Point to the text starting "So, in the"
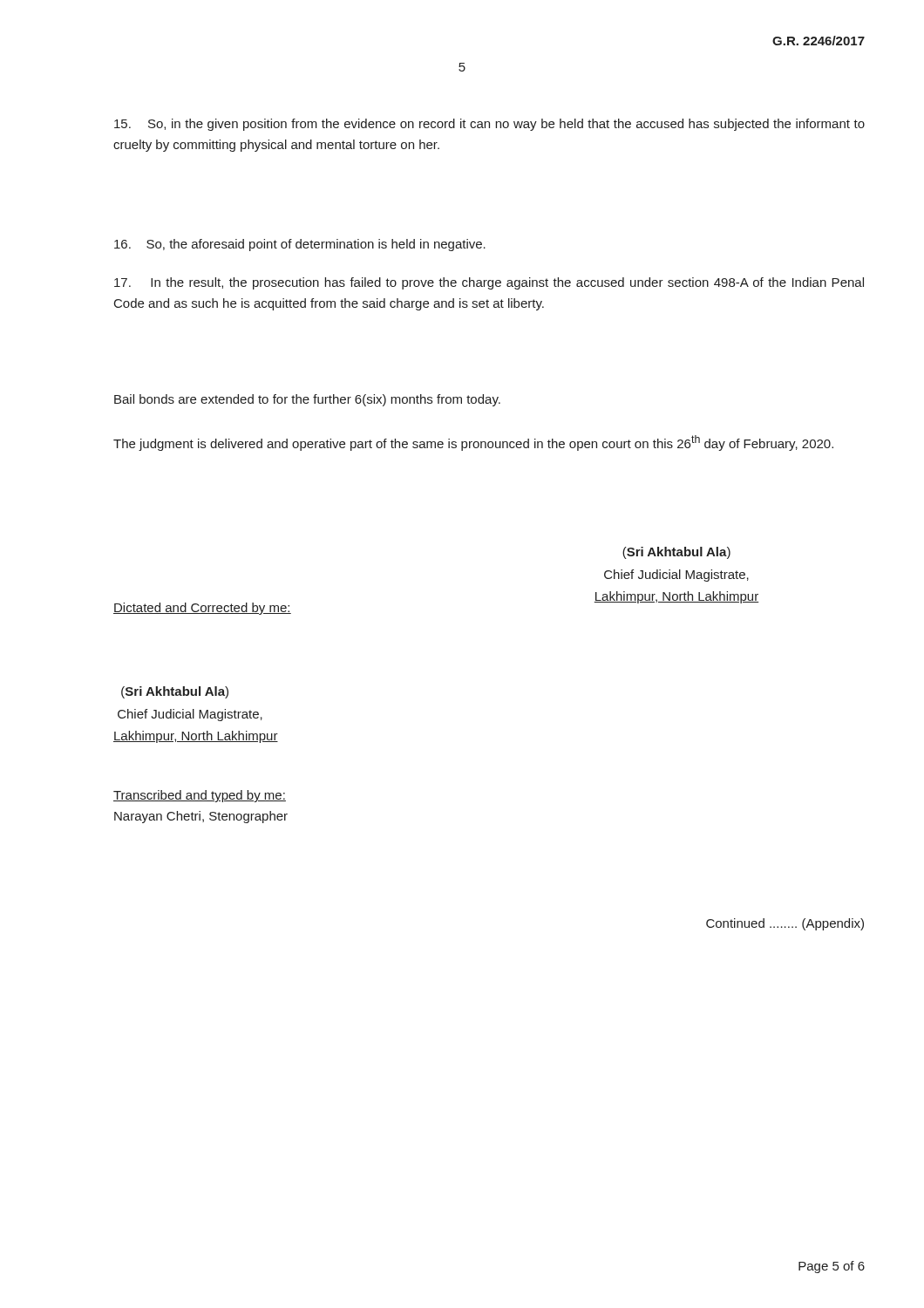Viewport: 924px width, 1308px height. point(489,134)
